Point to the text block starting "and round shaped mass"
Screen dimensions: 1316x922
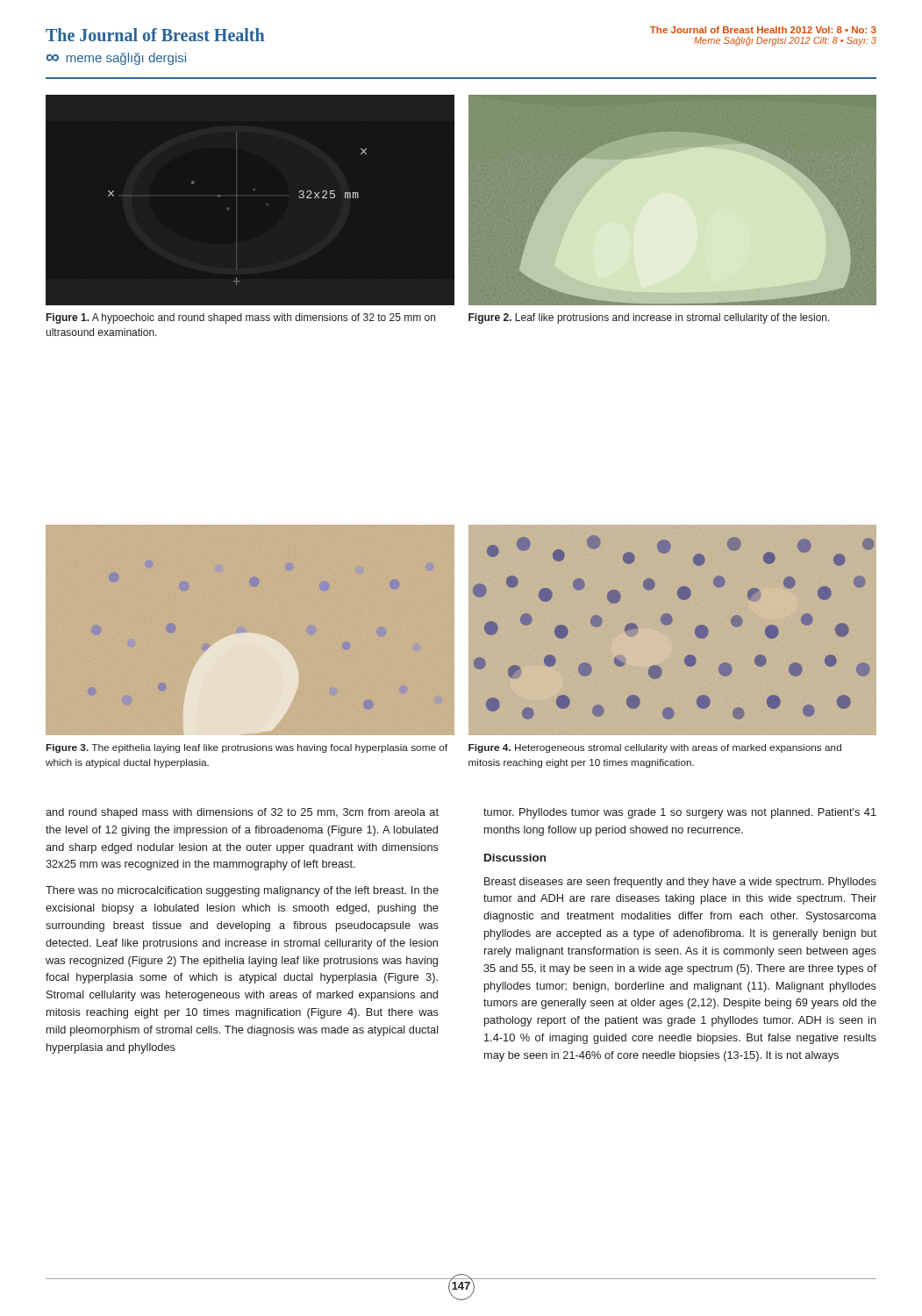pyautogui.click(x=242, y=930)
